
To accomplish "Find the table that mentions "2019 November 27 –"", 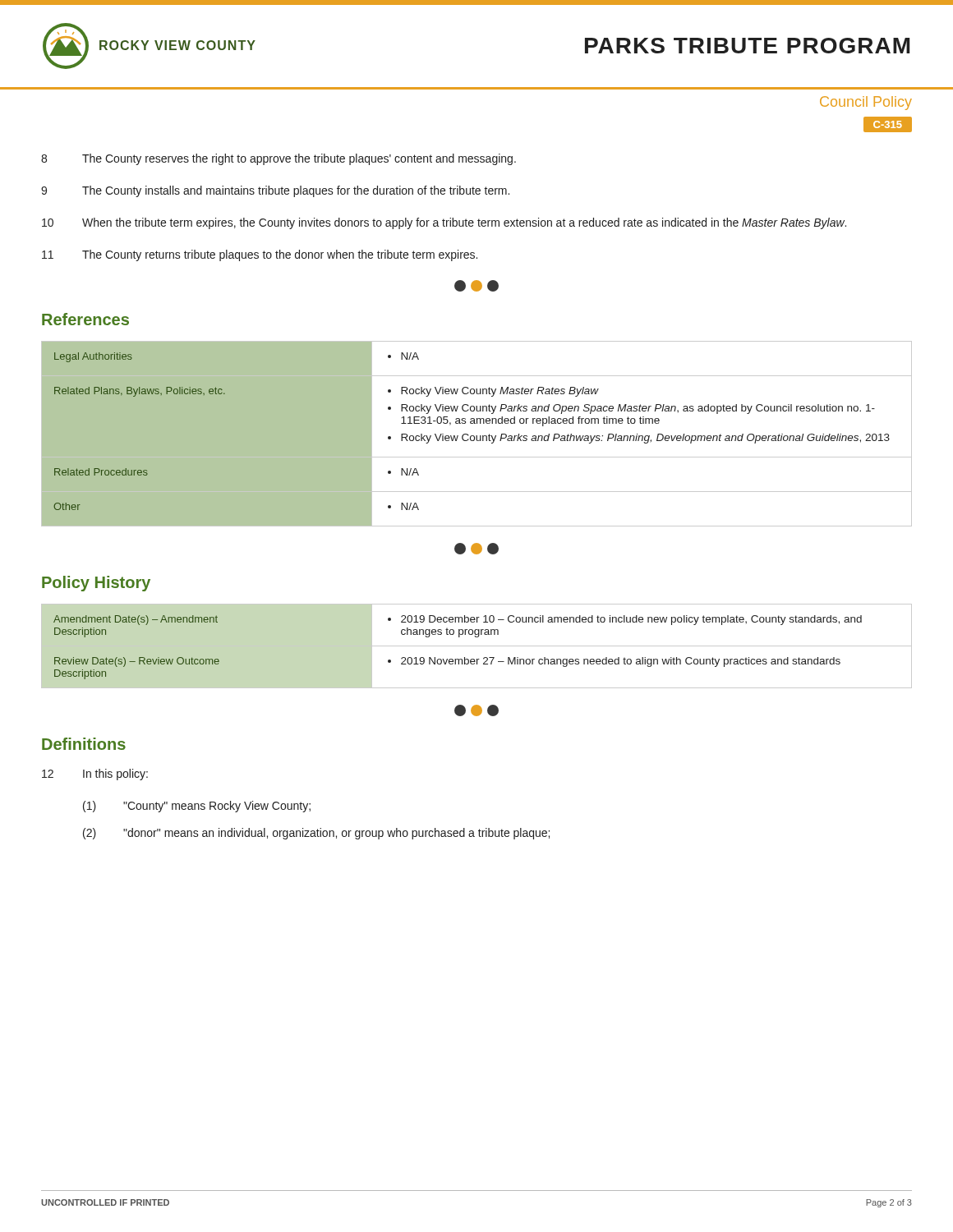I will (476, 646).
